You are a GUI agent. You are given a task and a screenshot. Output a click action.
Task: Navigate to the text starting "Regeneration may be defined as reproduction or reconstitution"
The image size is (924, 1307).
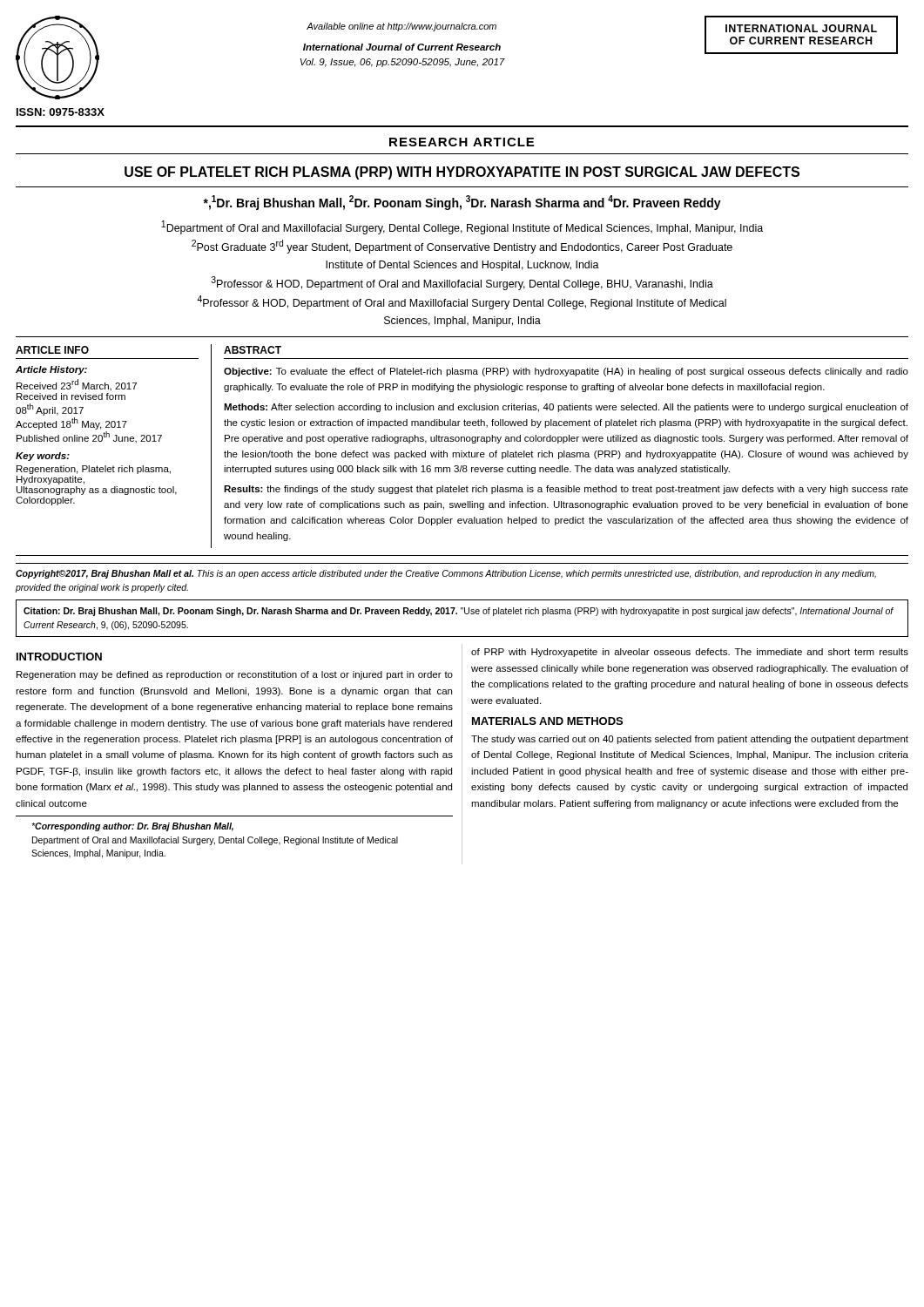(x=234, y=739)
